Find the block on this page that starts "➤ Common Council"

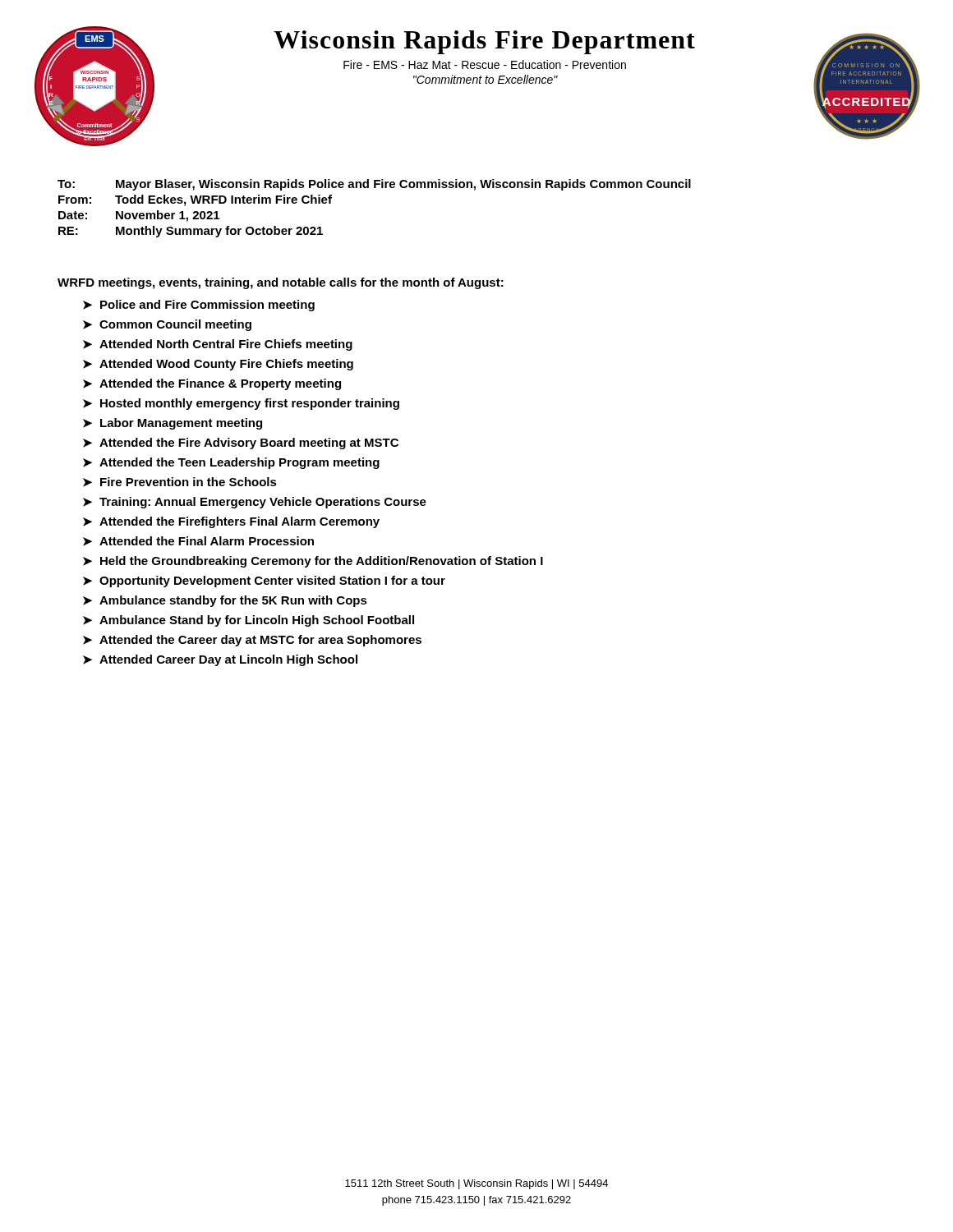pos(167,324)
